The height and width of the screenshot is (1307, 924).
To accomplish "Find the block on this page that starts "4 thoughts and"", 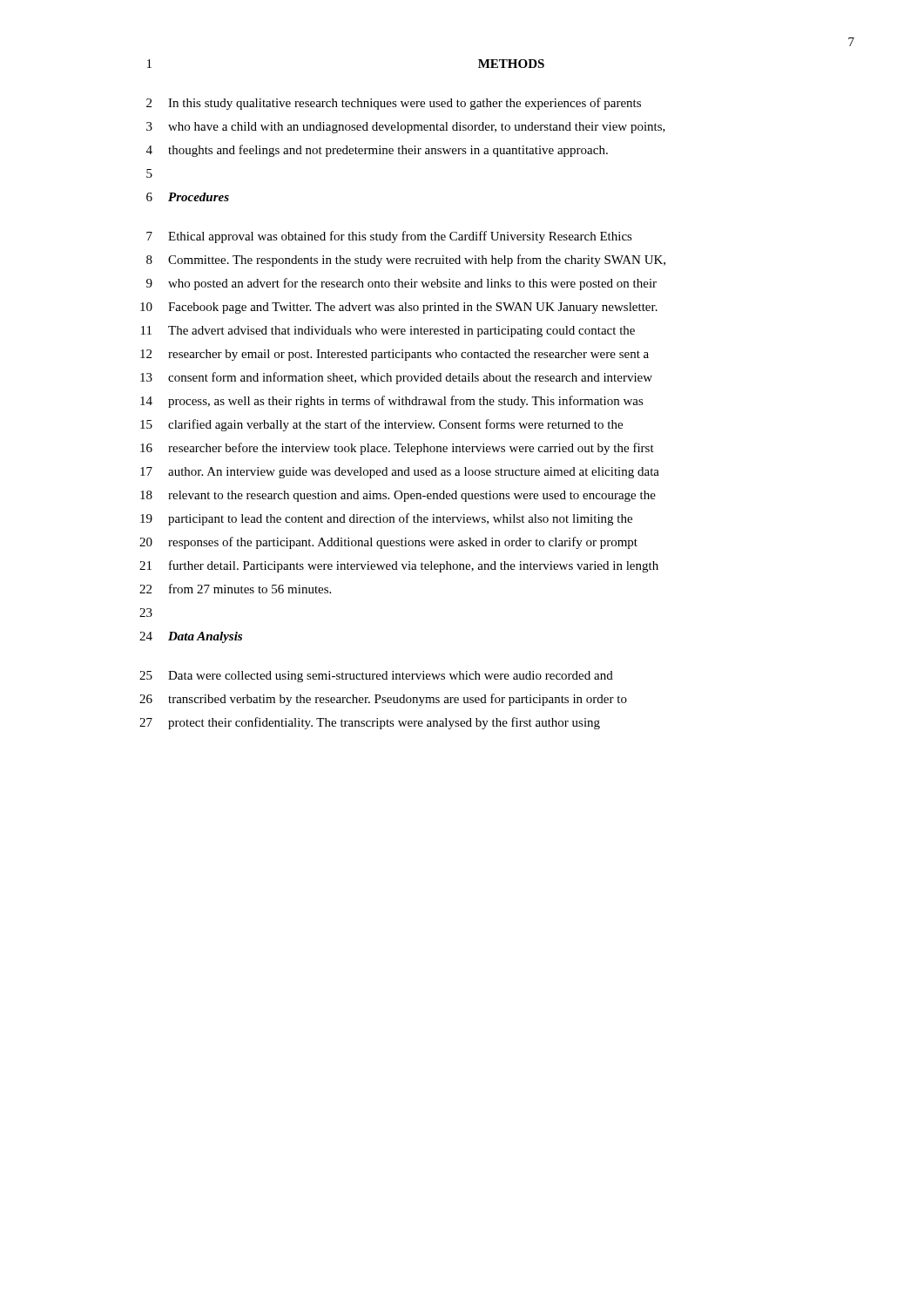I will 479,150.
